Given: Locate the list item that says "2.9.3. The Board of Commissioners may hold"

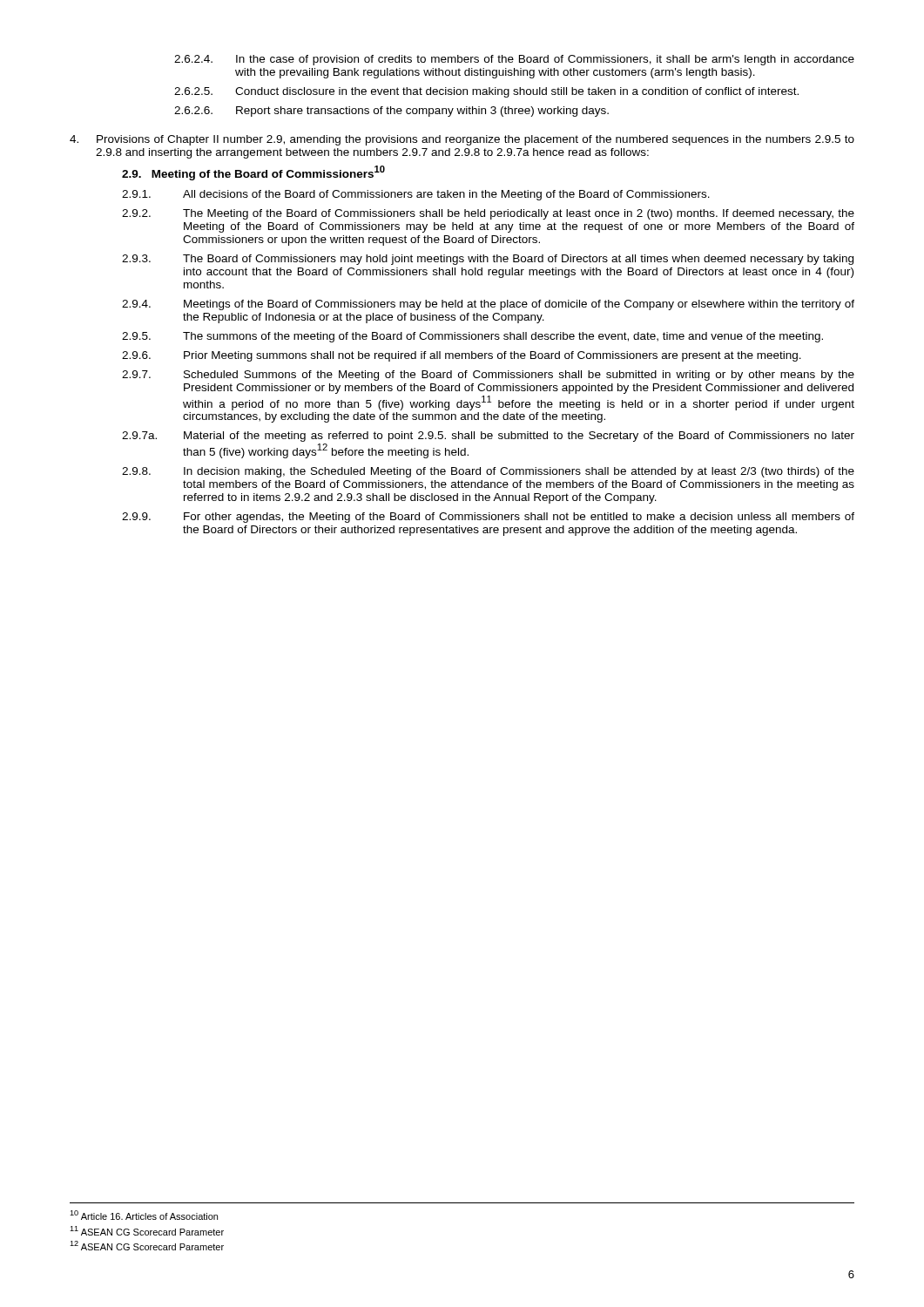Looking at the screenshot, I should click(x=488, y=271).
